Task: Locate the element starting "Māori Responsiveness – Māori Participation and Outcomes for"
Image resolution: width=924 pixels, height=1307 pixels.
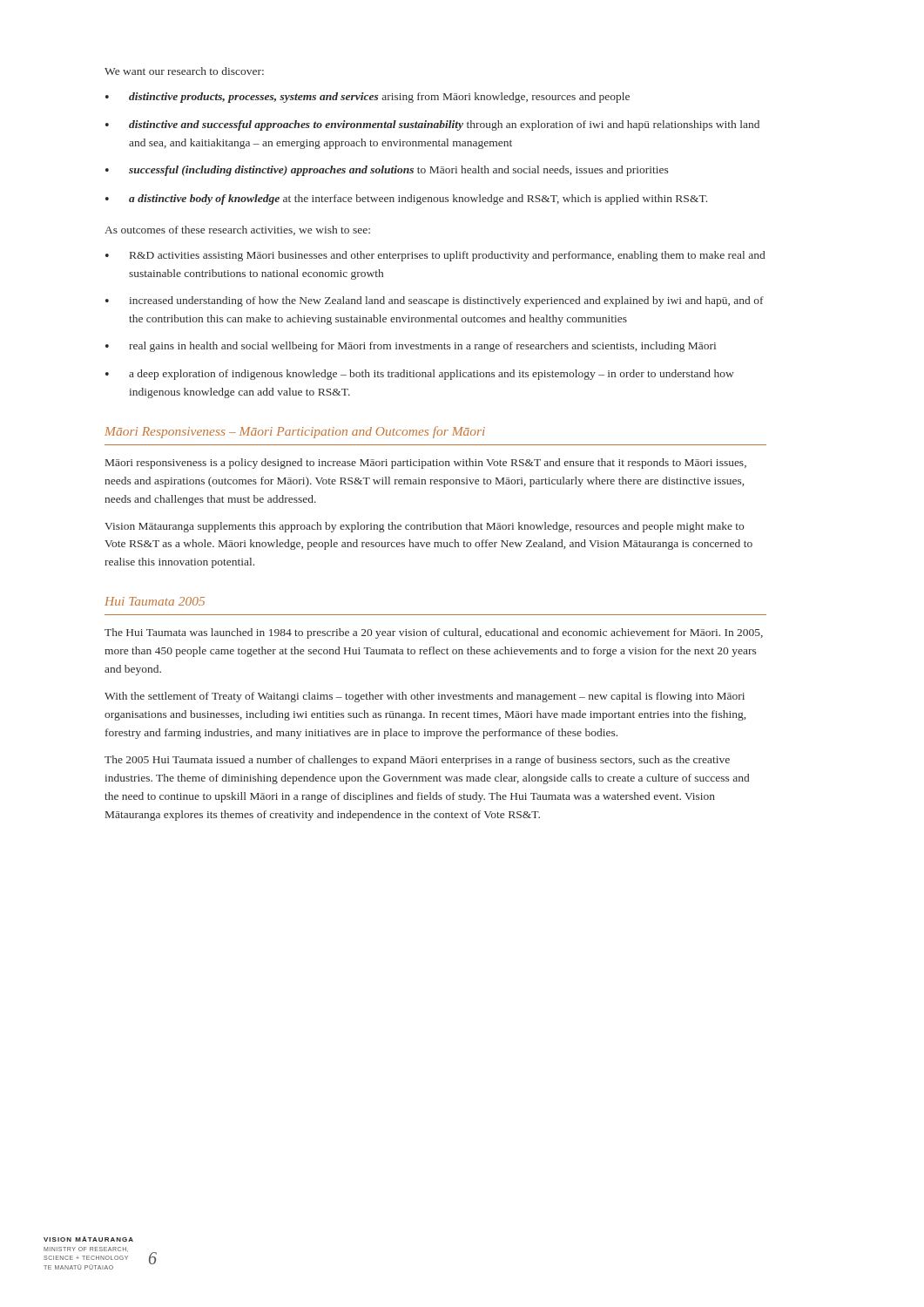Action: point(295,431)
